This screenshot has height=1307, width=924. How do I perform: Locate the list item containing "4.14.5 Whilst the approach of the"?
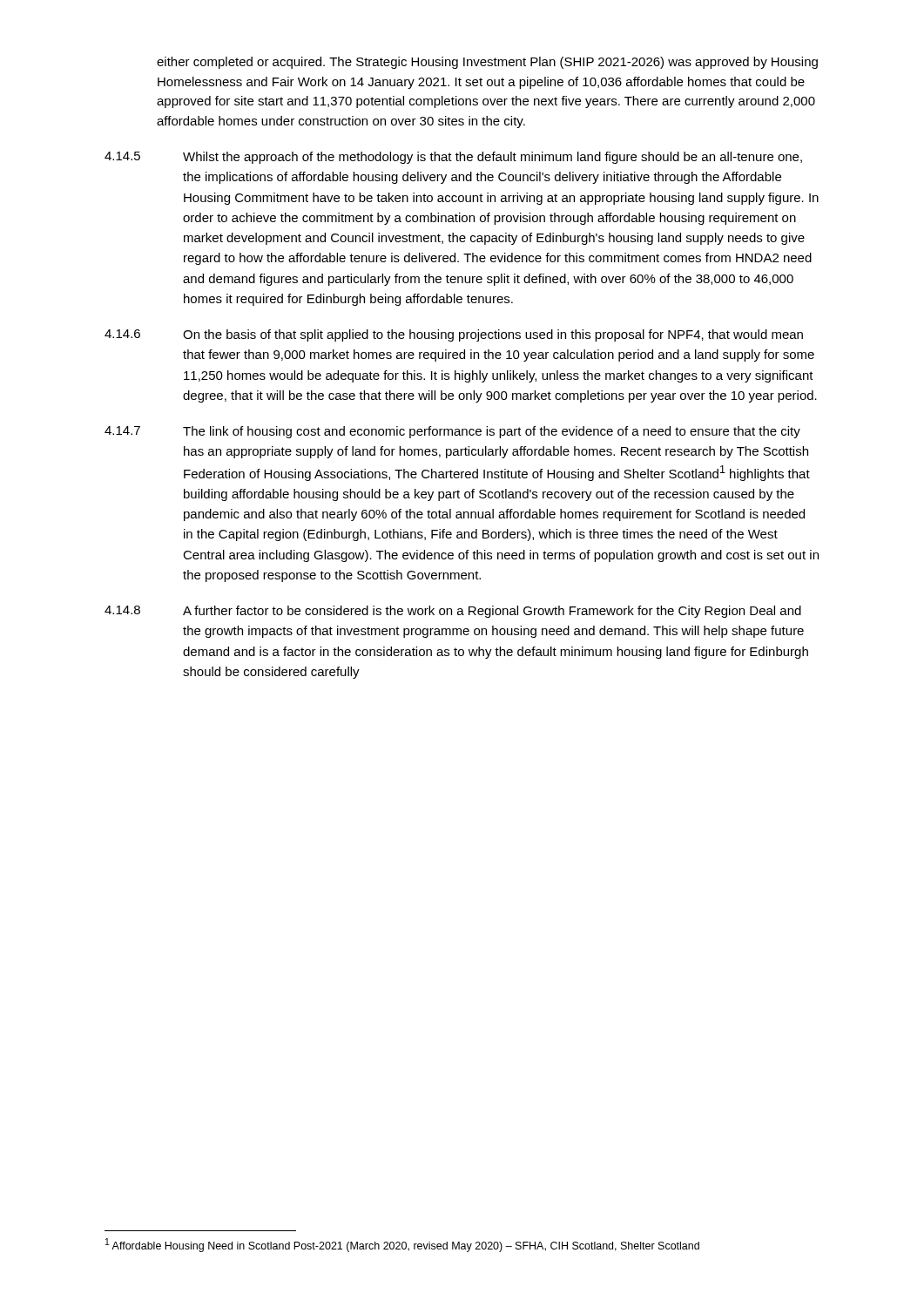[x=462, y=227]
